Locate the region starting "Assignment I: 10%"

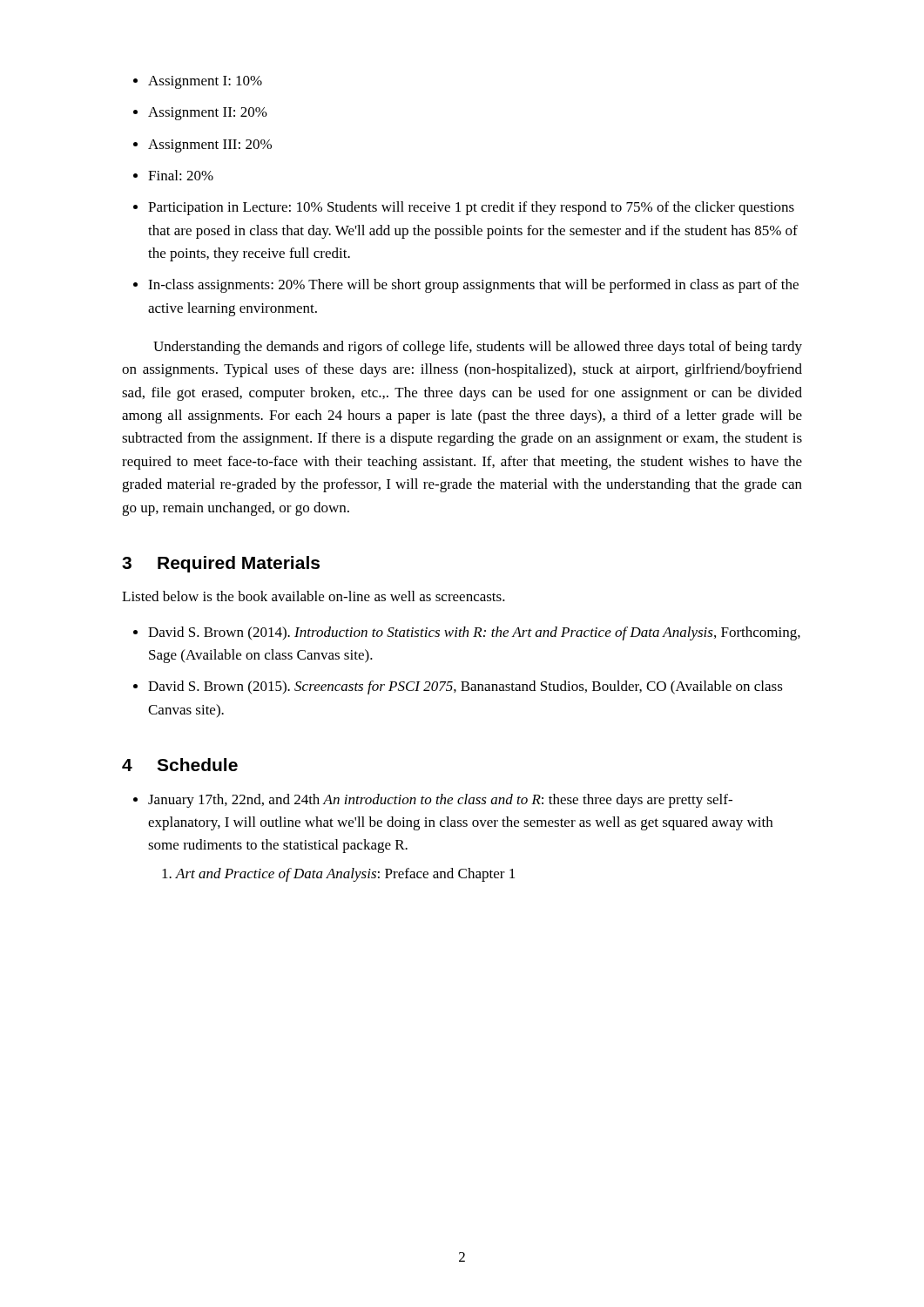coord(198,82)
